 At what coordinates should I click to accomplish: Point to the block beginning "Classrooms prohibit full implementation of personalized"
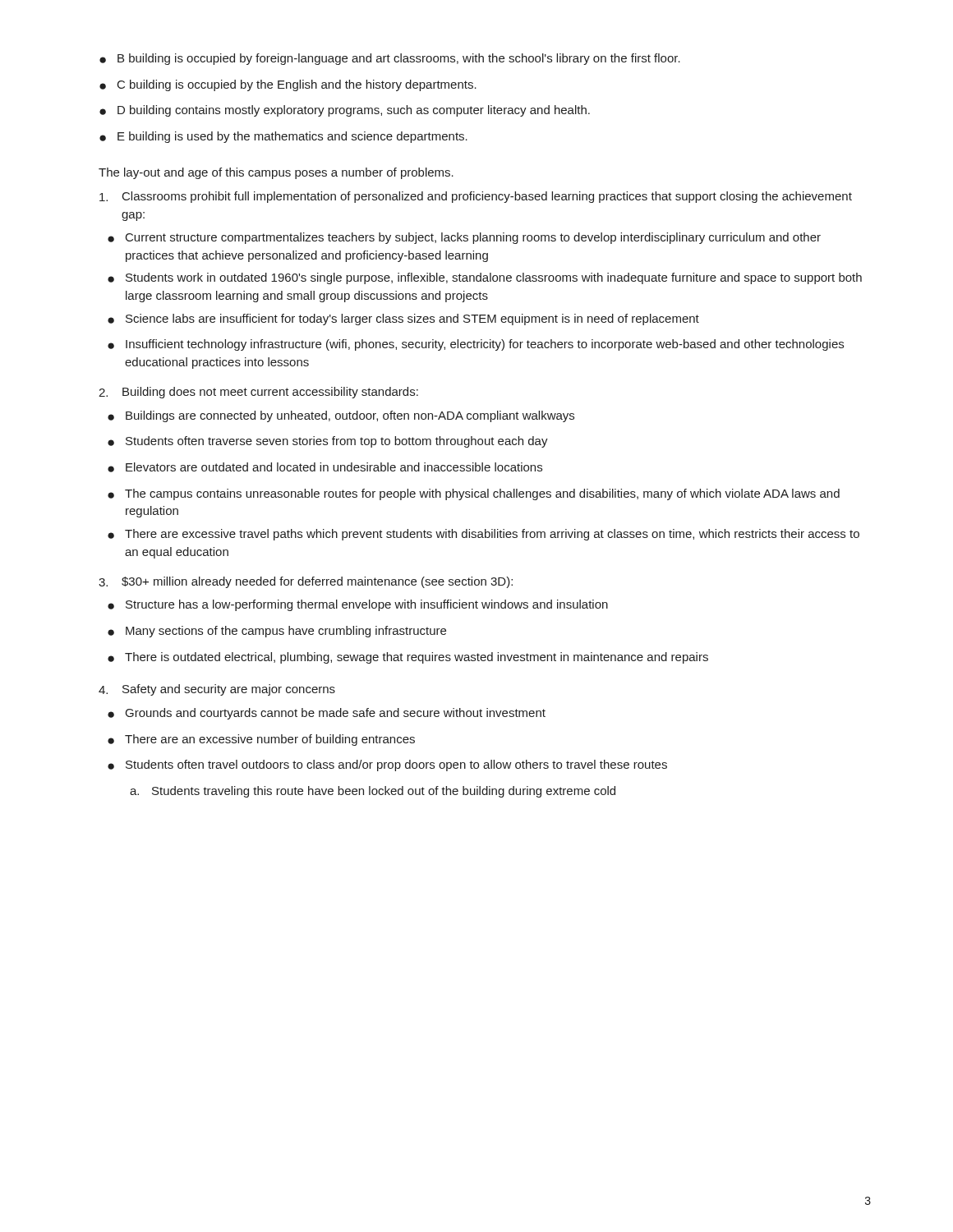485,279
